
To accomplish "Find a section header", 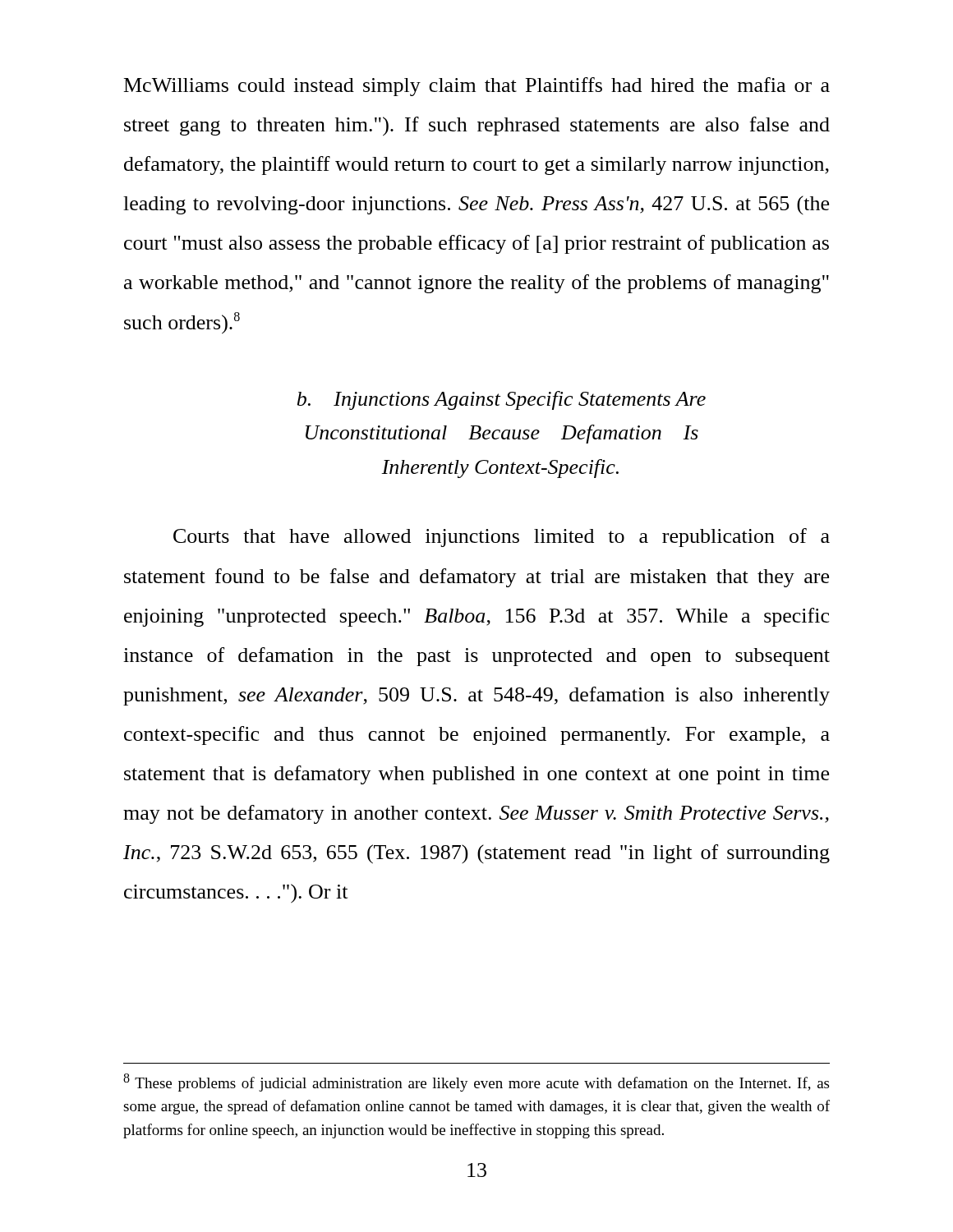I will coord(501,433).
